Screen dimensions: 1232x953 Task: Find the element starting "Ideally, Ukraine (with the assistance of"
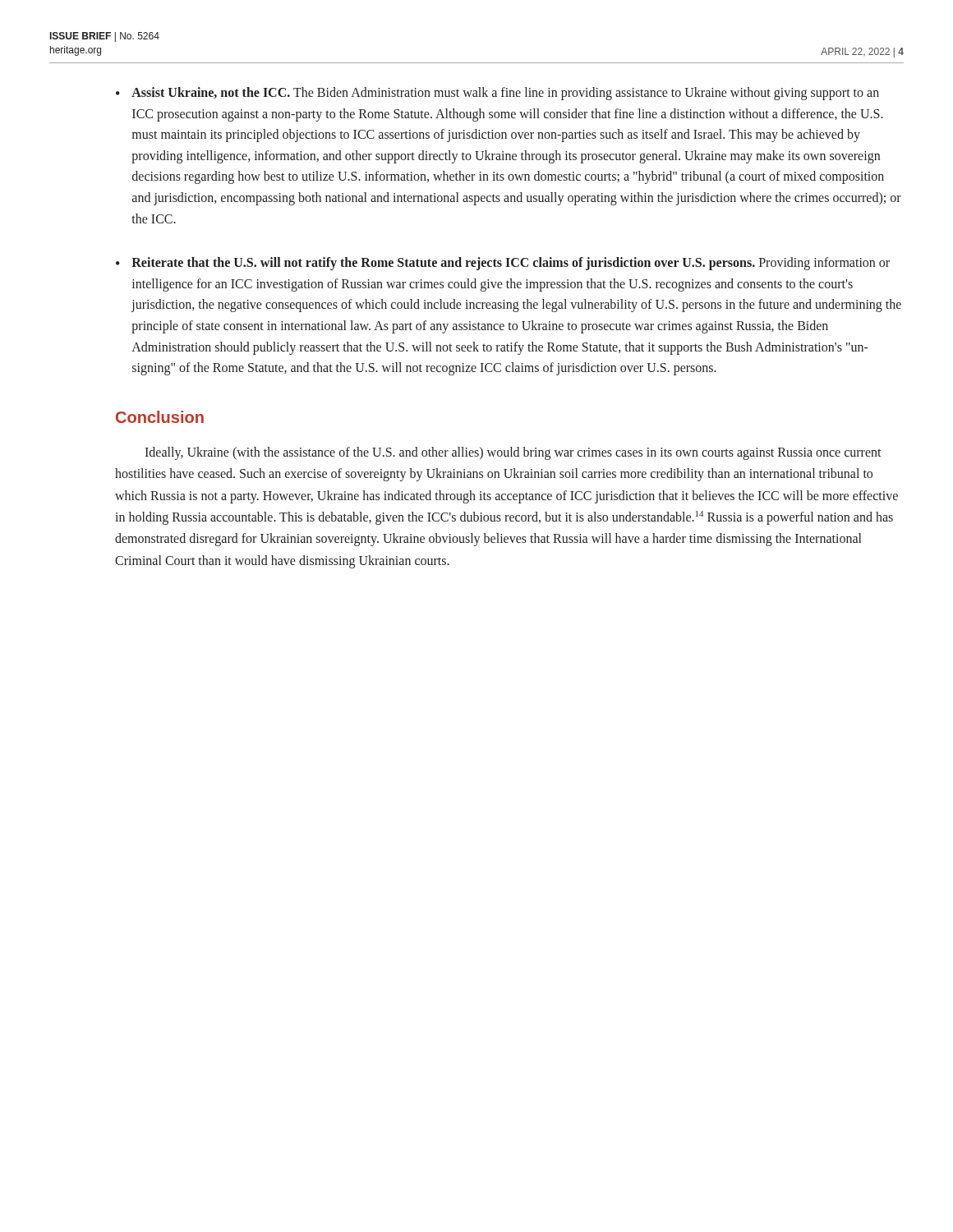click(x=507, y=506)
